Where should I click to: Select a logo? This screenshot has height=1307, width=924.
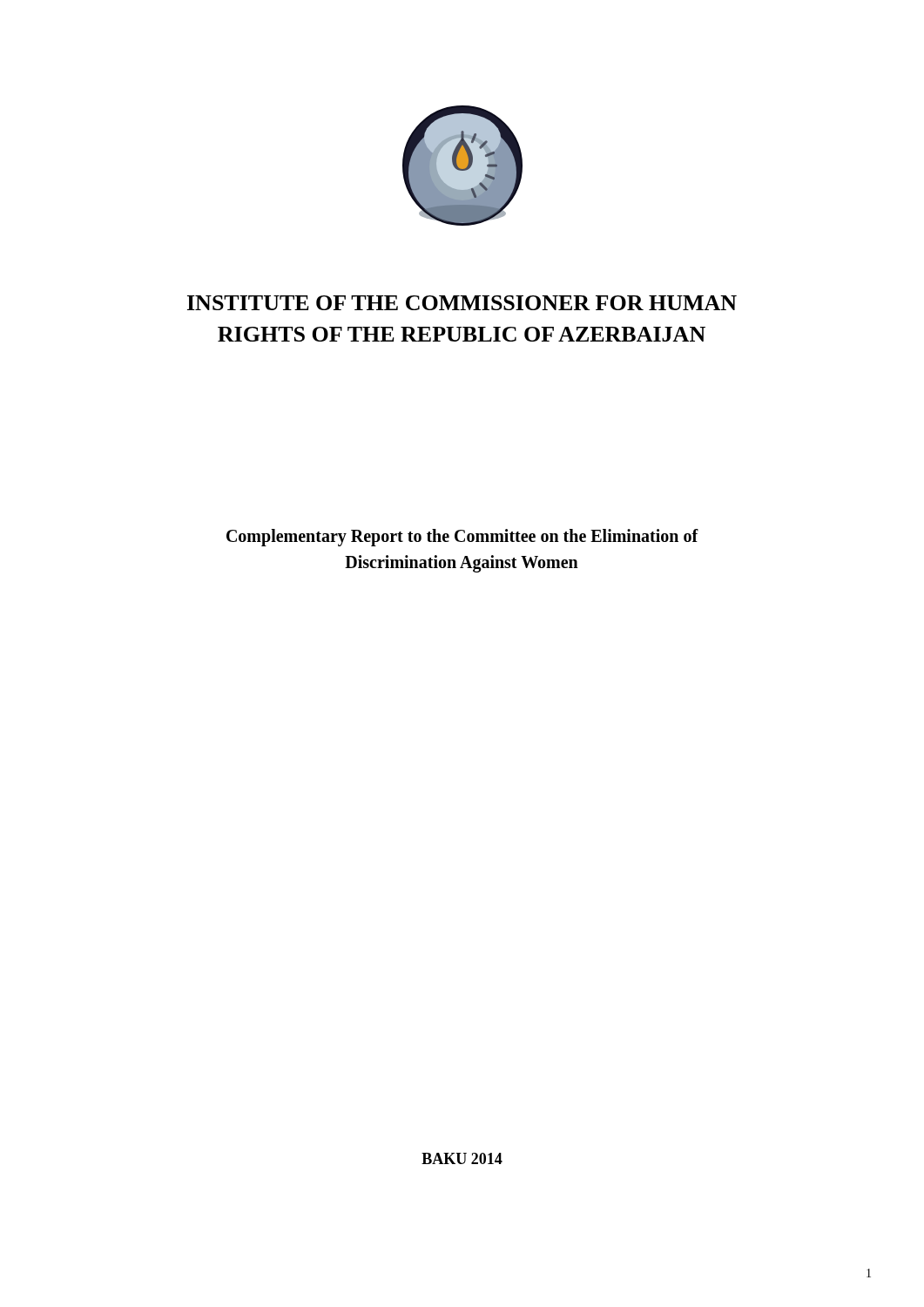click(462, 166)
